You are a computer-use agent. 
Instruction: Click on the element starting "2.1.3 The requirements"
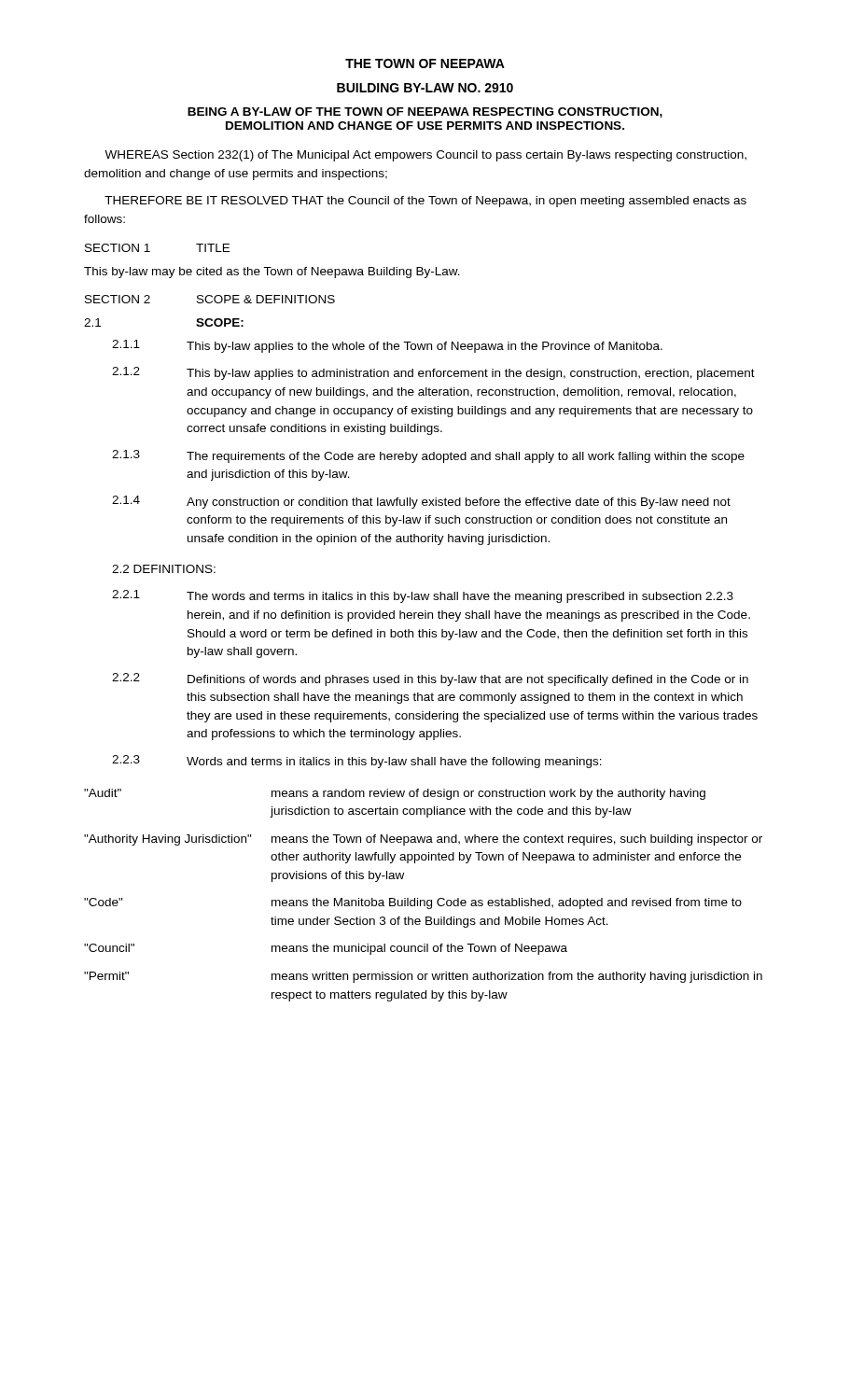point(425,465)
